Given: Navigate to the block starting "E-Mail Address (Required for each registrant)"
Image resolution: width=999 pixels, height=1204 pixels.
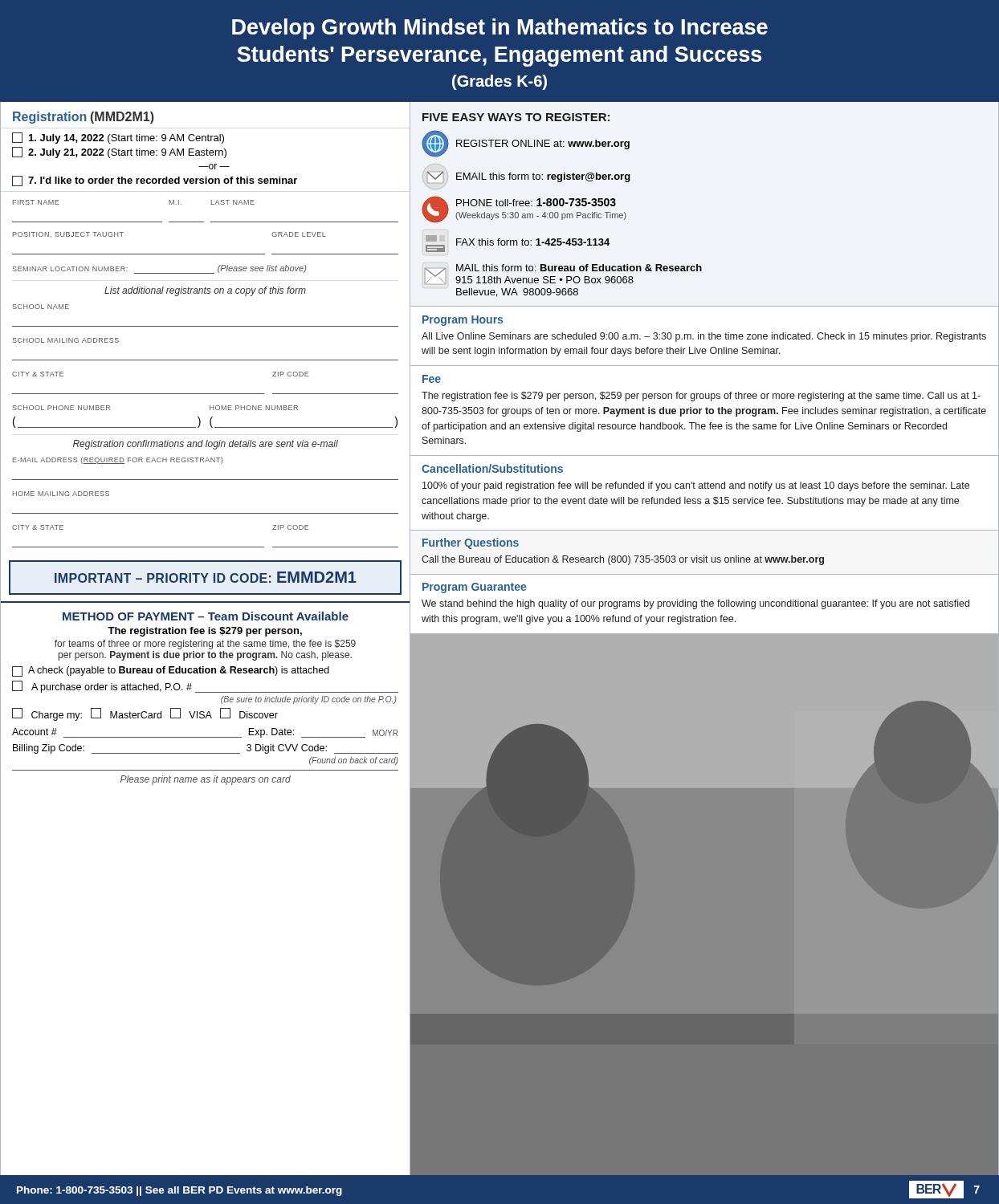Looking at the screenshot, I should 205,468.
